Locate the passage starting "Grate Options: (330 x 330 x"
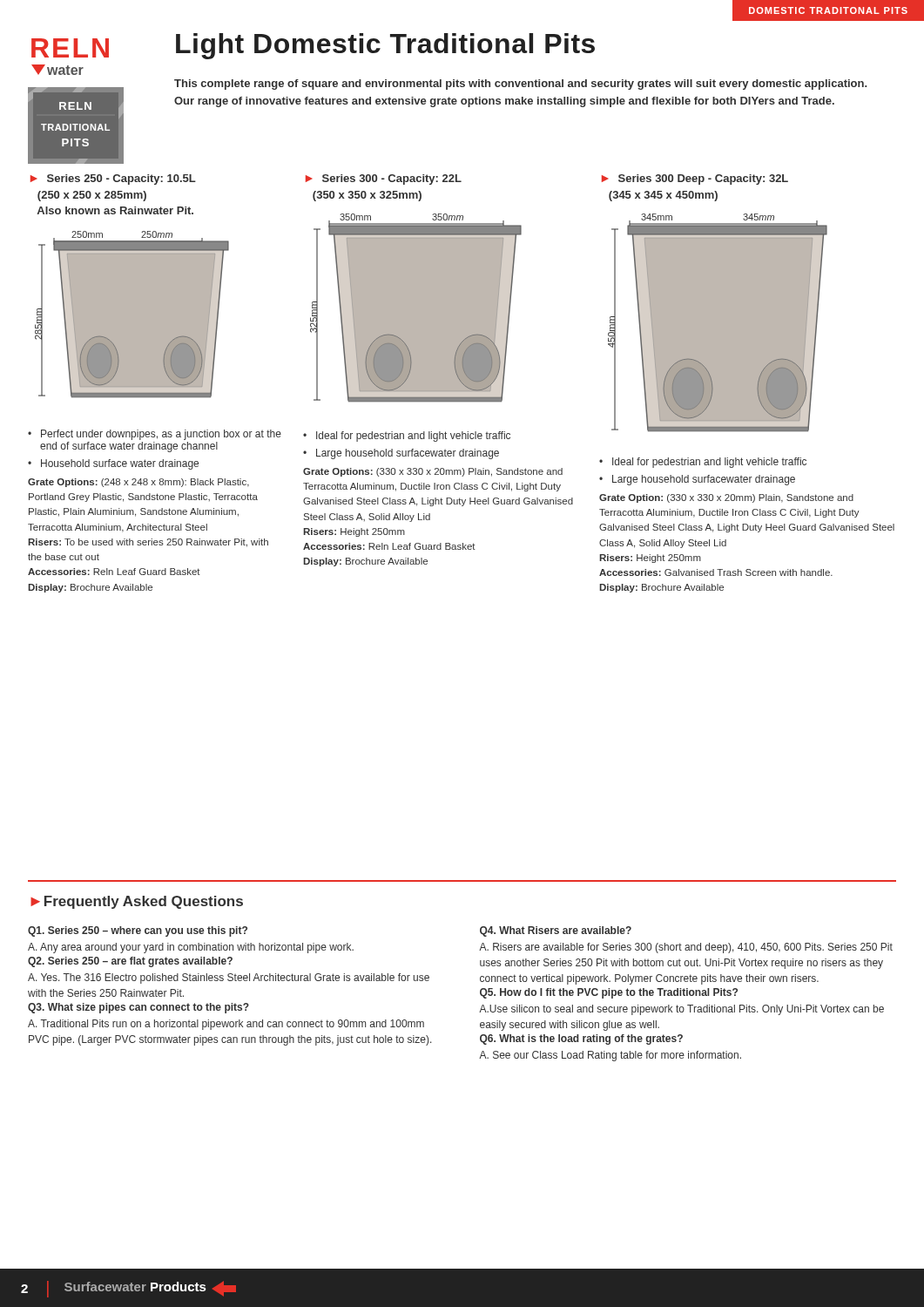This screenshot has width=924, height=1307. coord(438,516)
